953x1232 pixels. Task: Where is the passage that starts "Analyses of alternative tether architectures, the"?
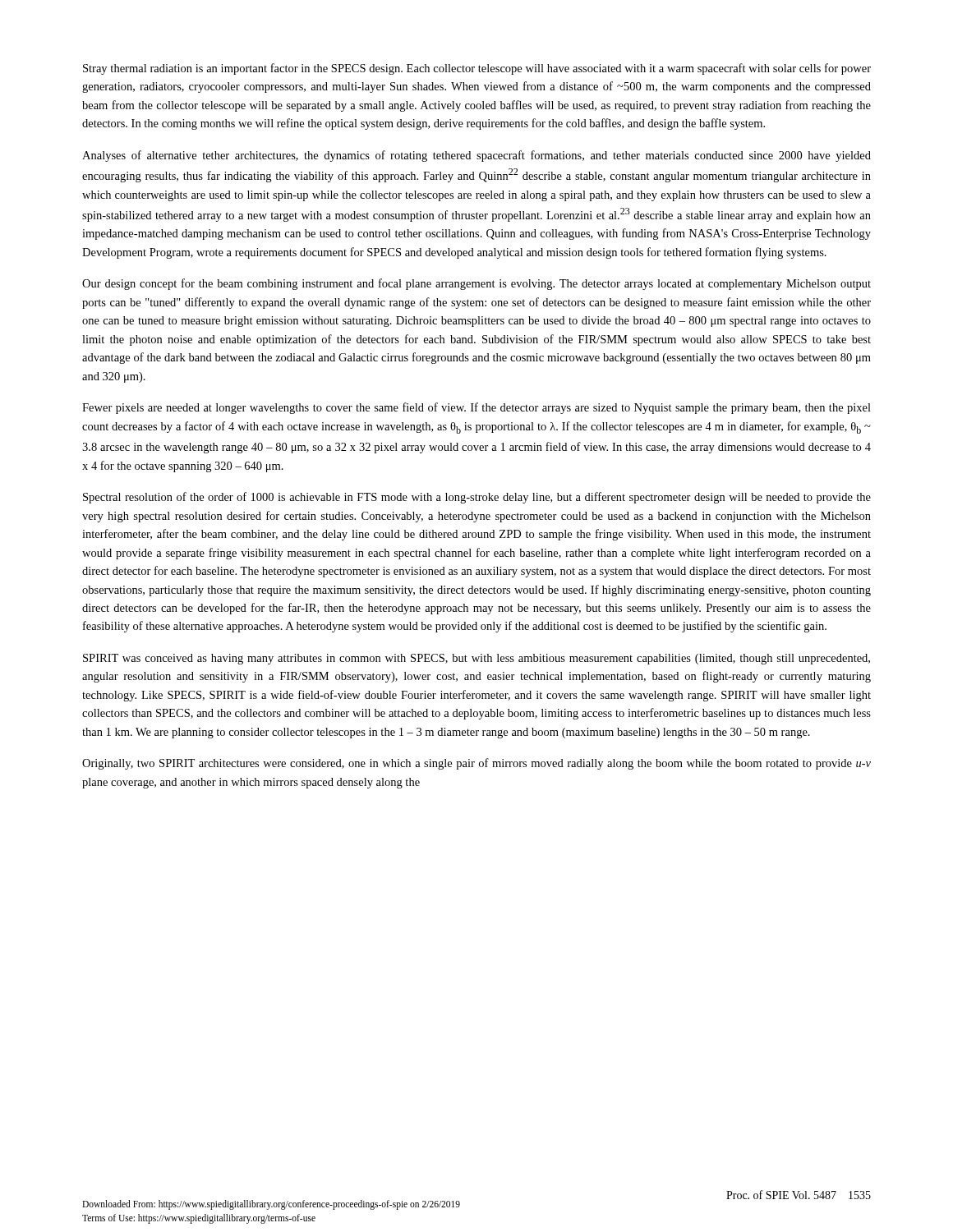(476, 204)
